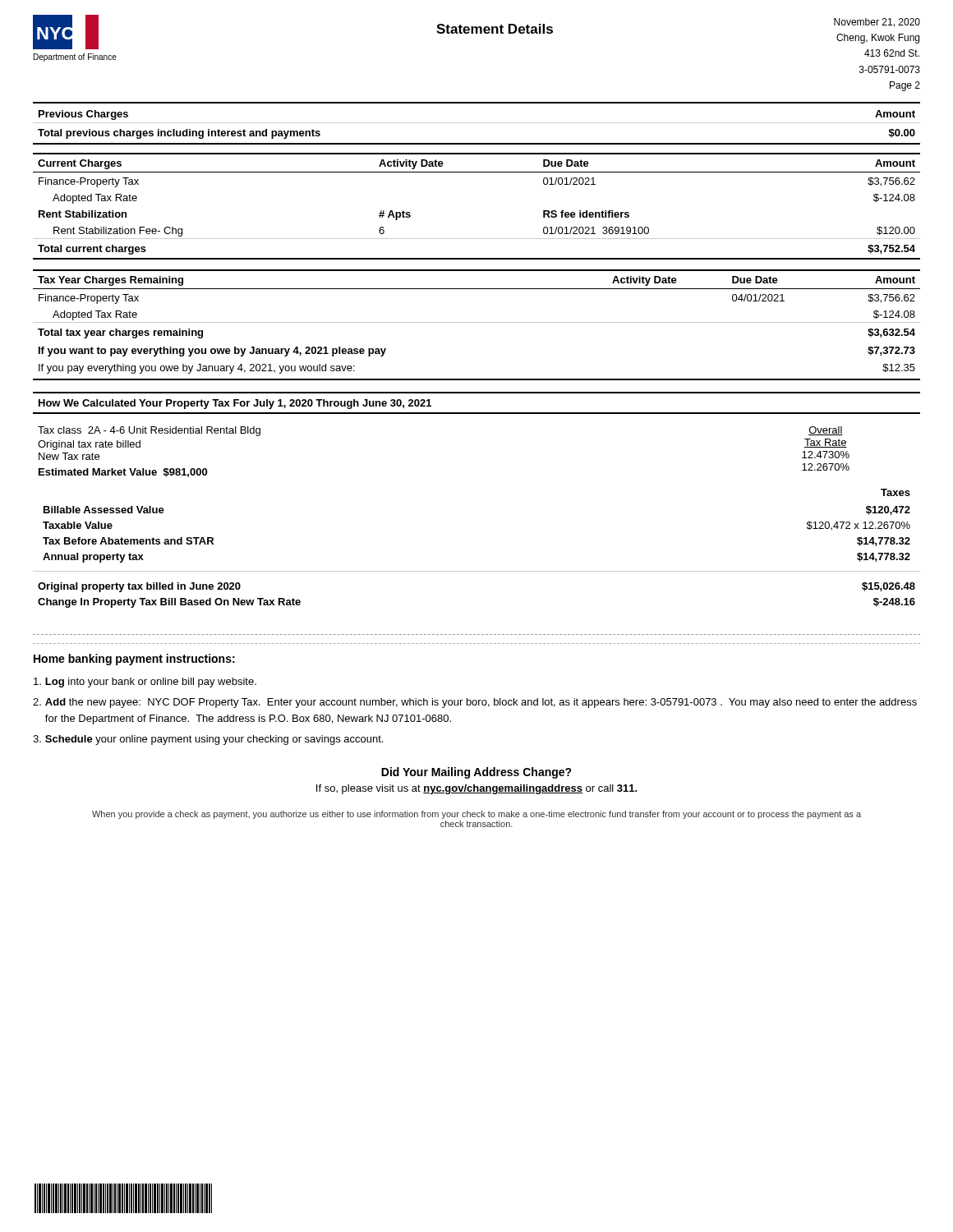Locate the block of text that opens with "3. Schedule your online"

pos(208,739)
